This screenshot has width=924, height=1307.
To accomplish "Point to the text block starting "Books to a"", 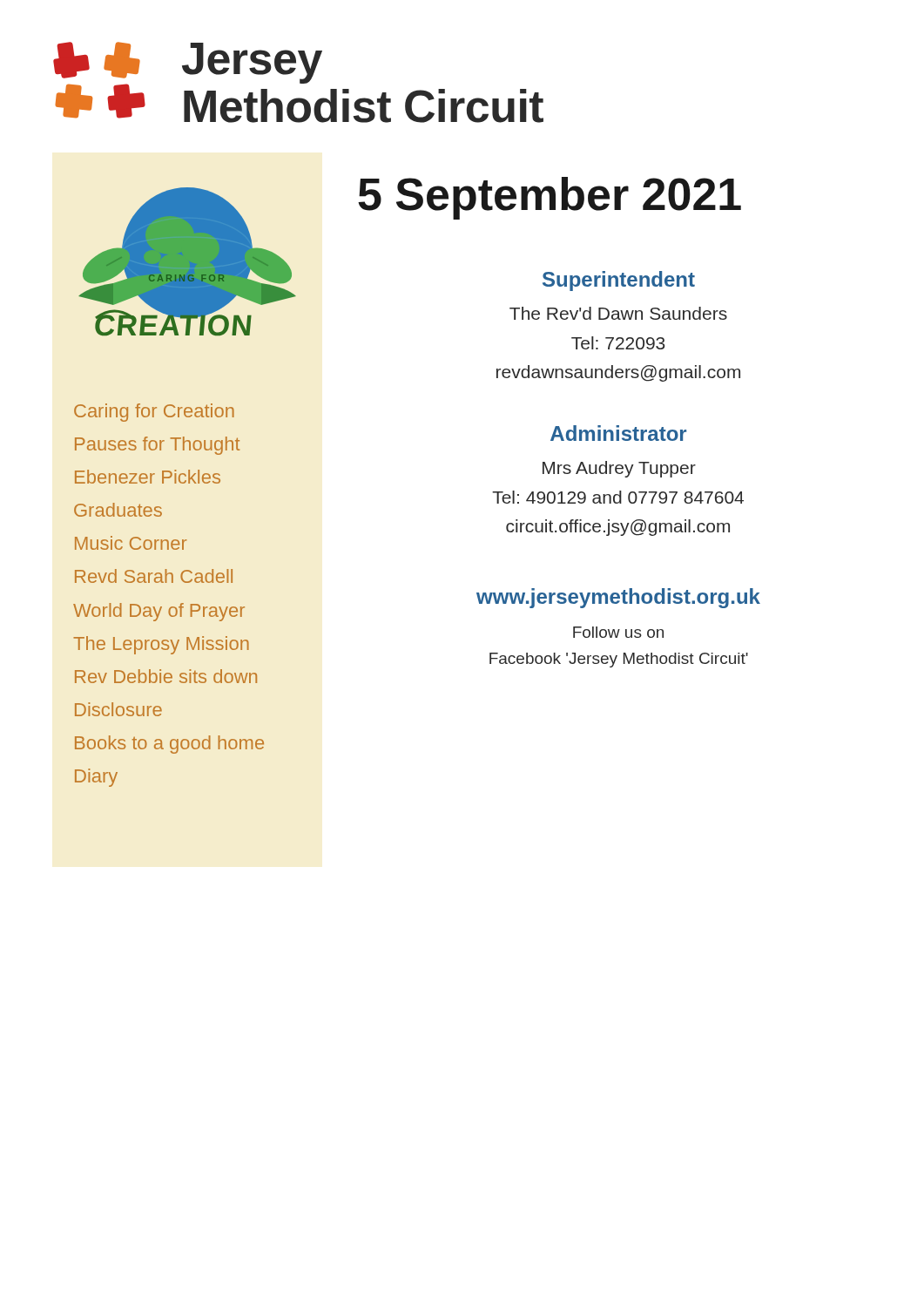I will click(169, 743).
